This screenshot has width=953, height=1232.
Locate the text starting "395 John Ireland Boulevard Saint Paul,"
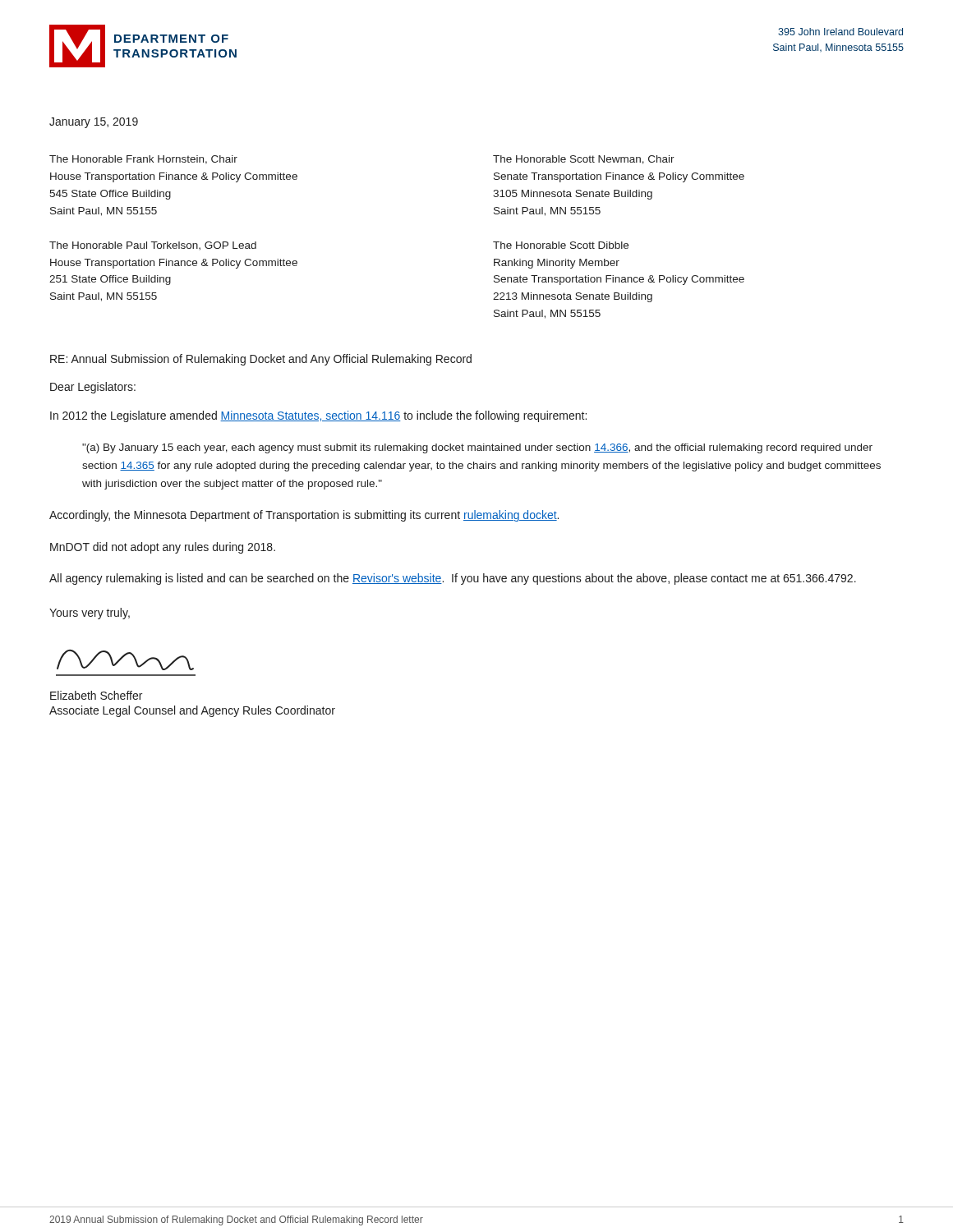click(838, 40)
